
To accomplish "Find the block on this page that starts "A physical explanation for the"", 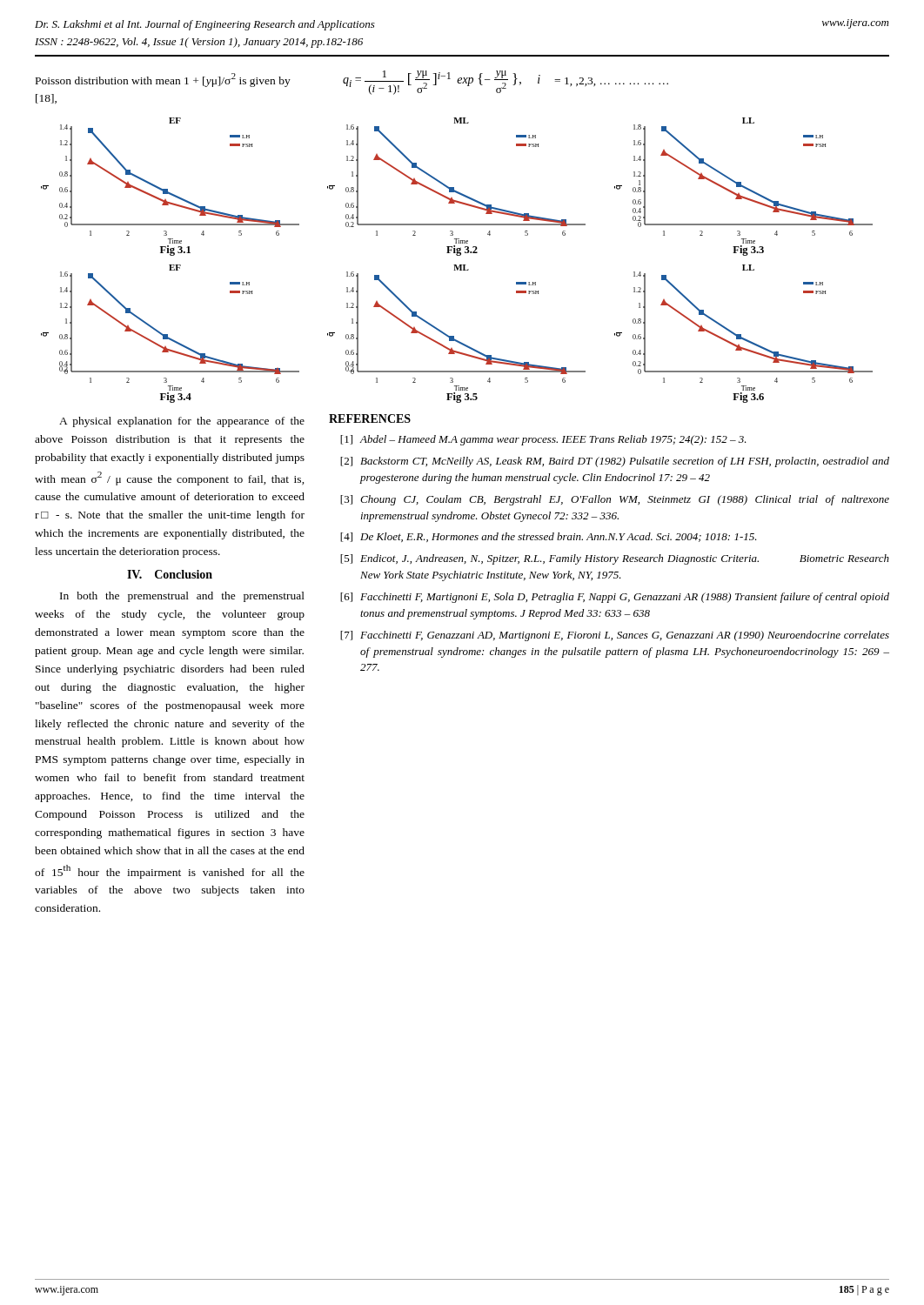I will 170,486.
